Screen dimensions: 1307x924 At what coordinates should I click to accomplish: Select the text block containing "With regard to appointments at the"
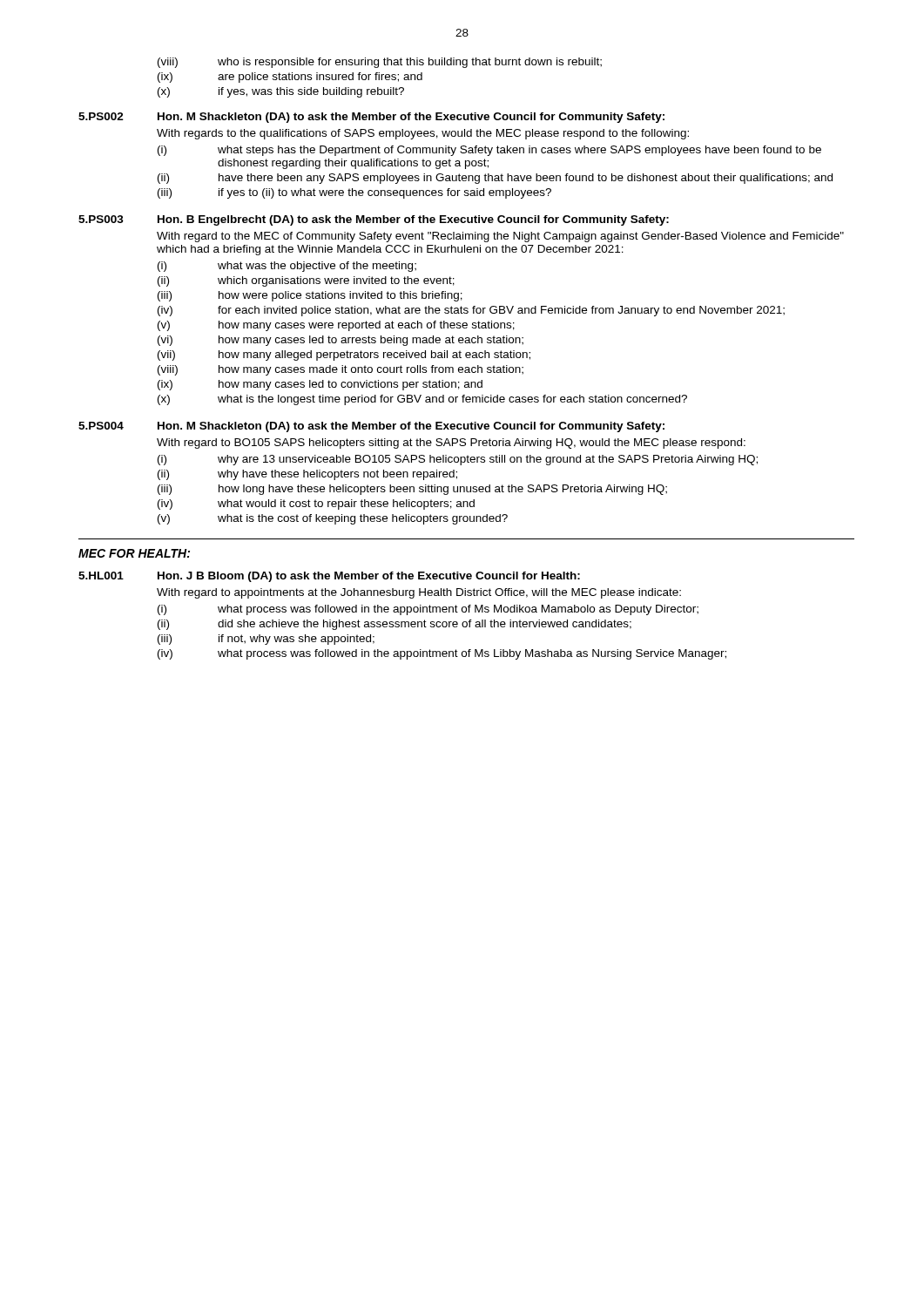(x=419, y=592)
